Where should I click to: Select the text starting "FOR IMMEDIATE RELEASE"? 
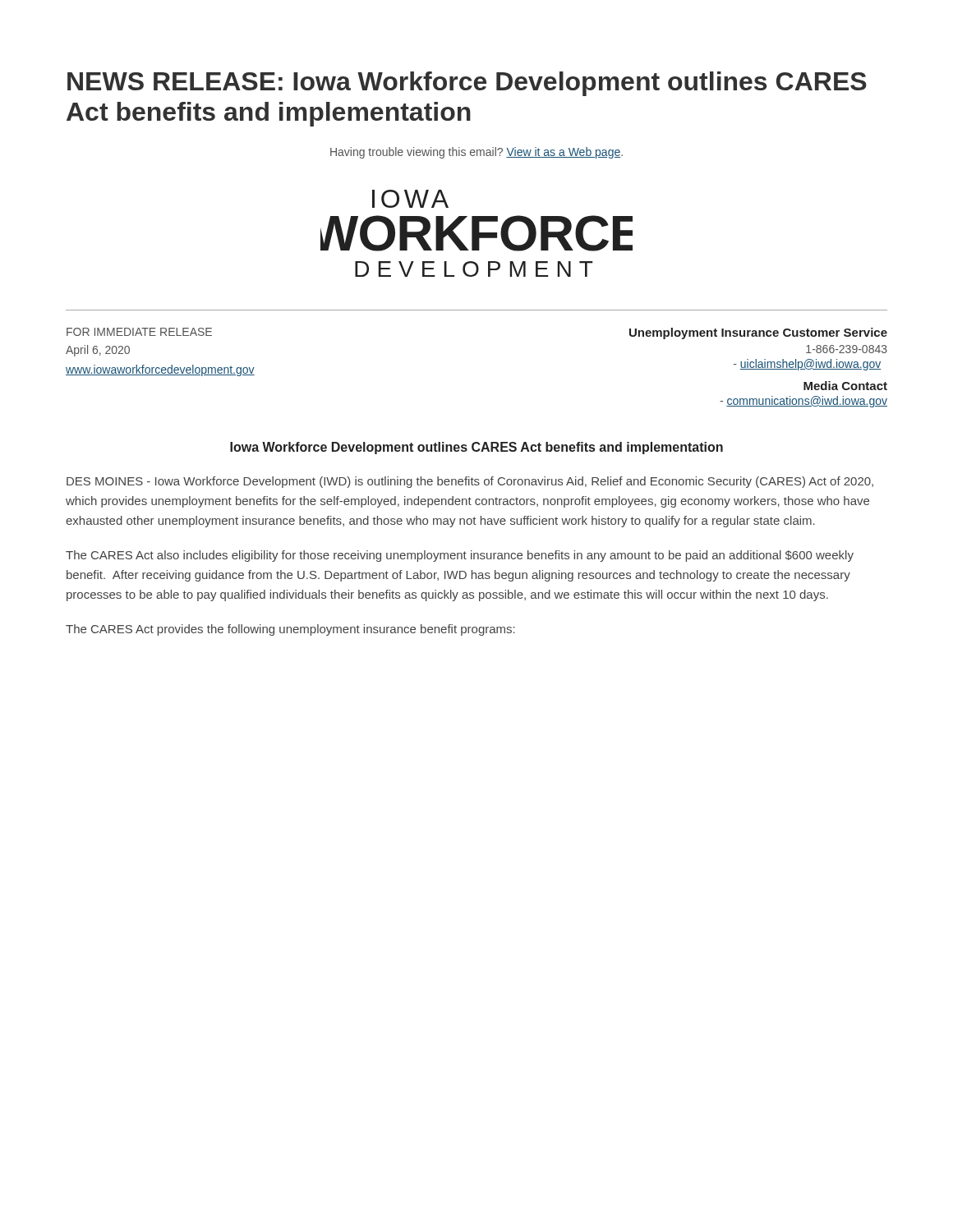click(x=139, y=332)
